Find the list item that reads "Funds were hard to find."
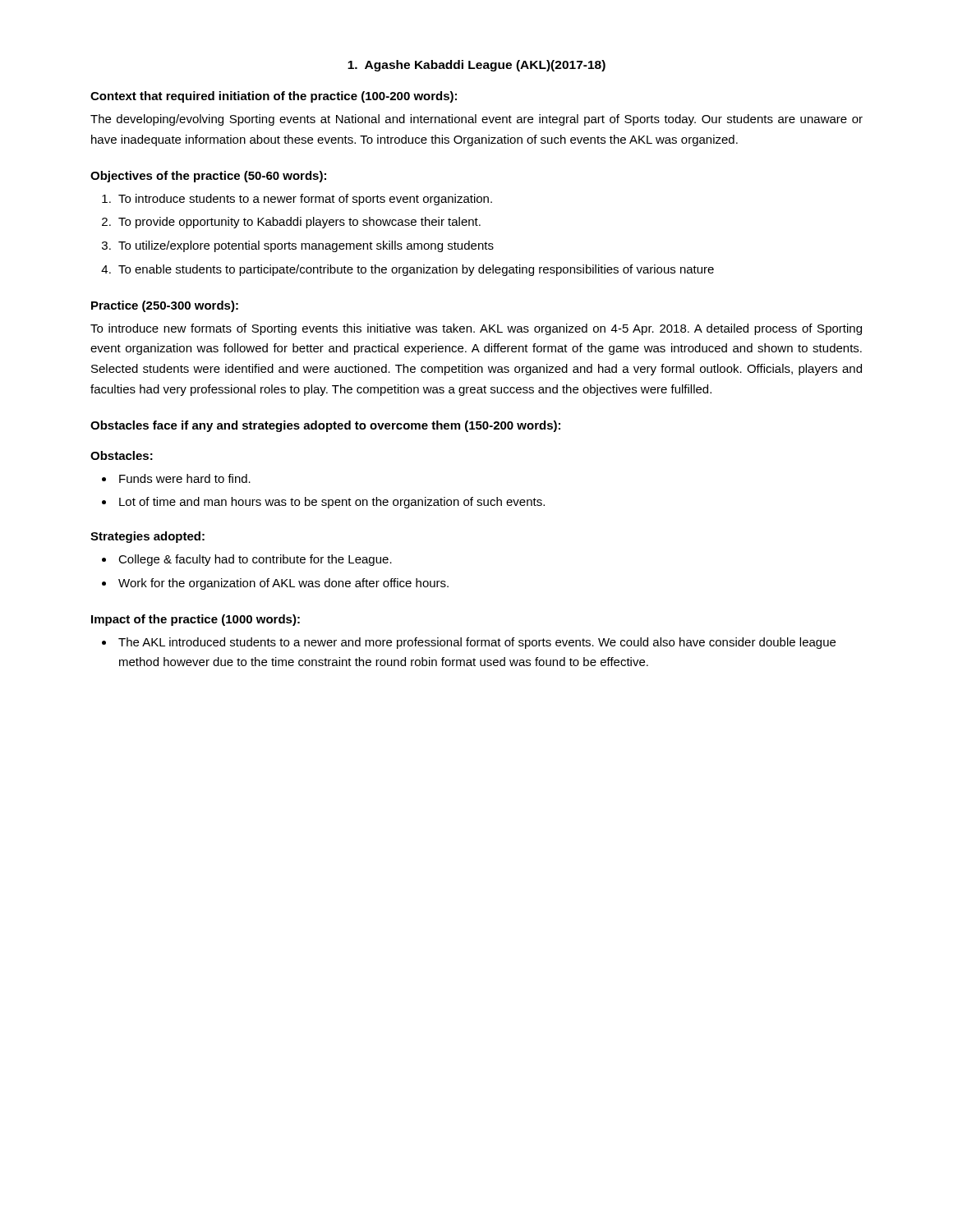Image resolution: width=953 pixels, height=1232 pixels. click(185, 478)
